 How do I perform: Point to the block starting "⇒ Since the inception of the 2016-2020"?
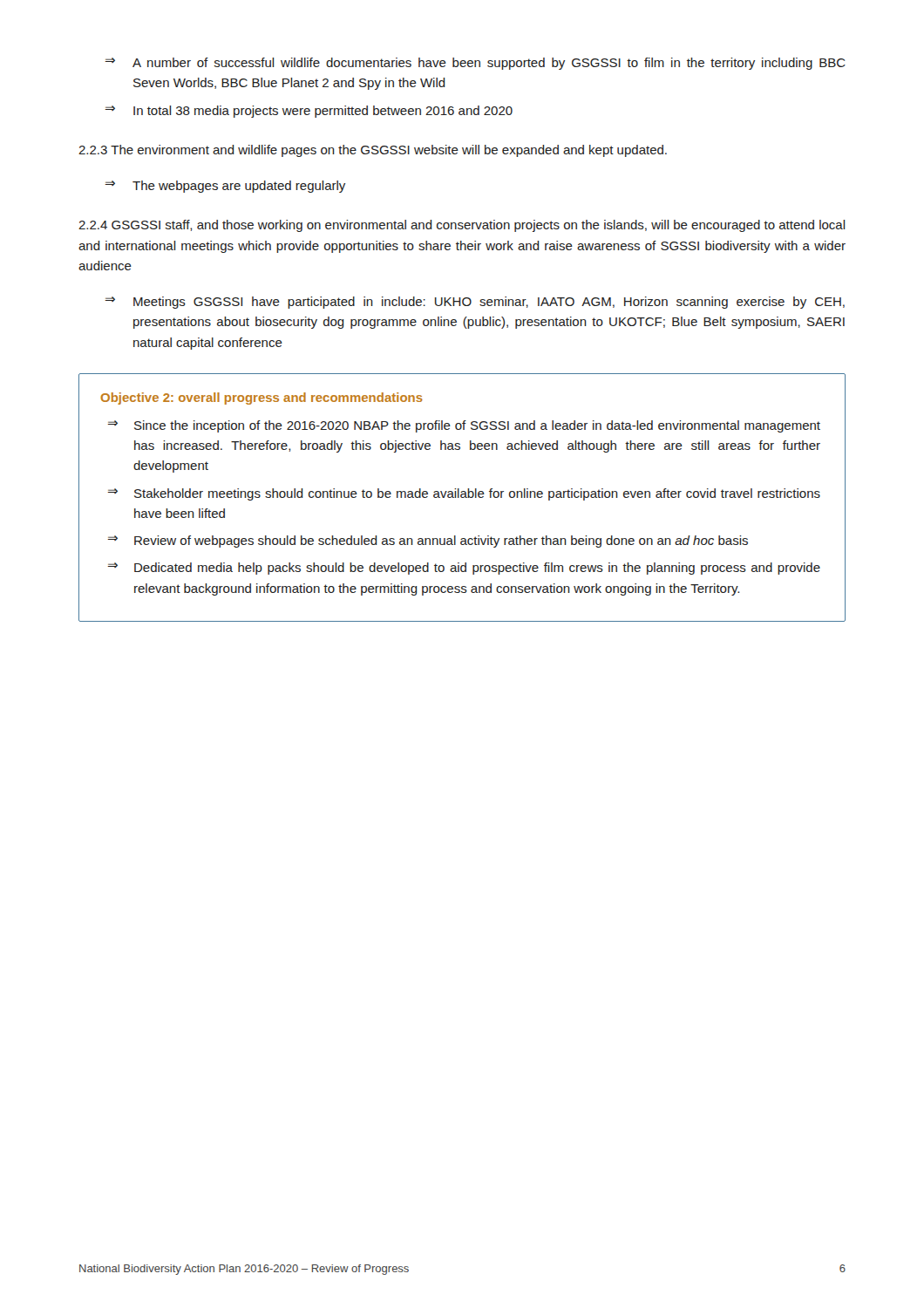click(x=464, y=445)
